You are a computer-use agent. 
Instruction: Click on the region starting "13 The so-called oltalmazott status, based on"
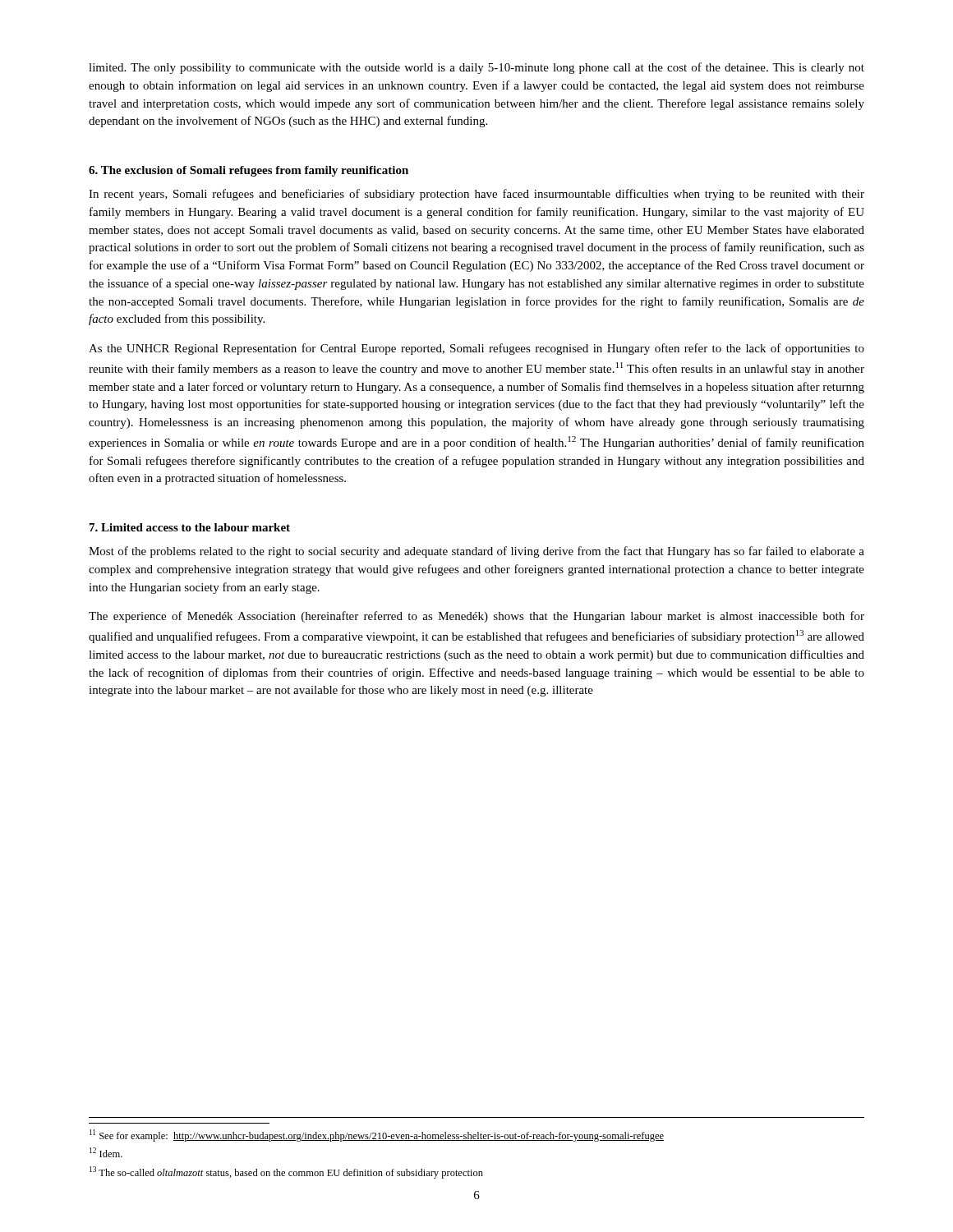pyautogui.click(x=476, y=1172)
